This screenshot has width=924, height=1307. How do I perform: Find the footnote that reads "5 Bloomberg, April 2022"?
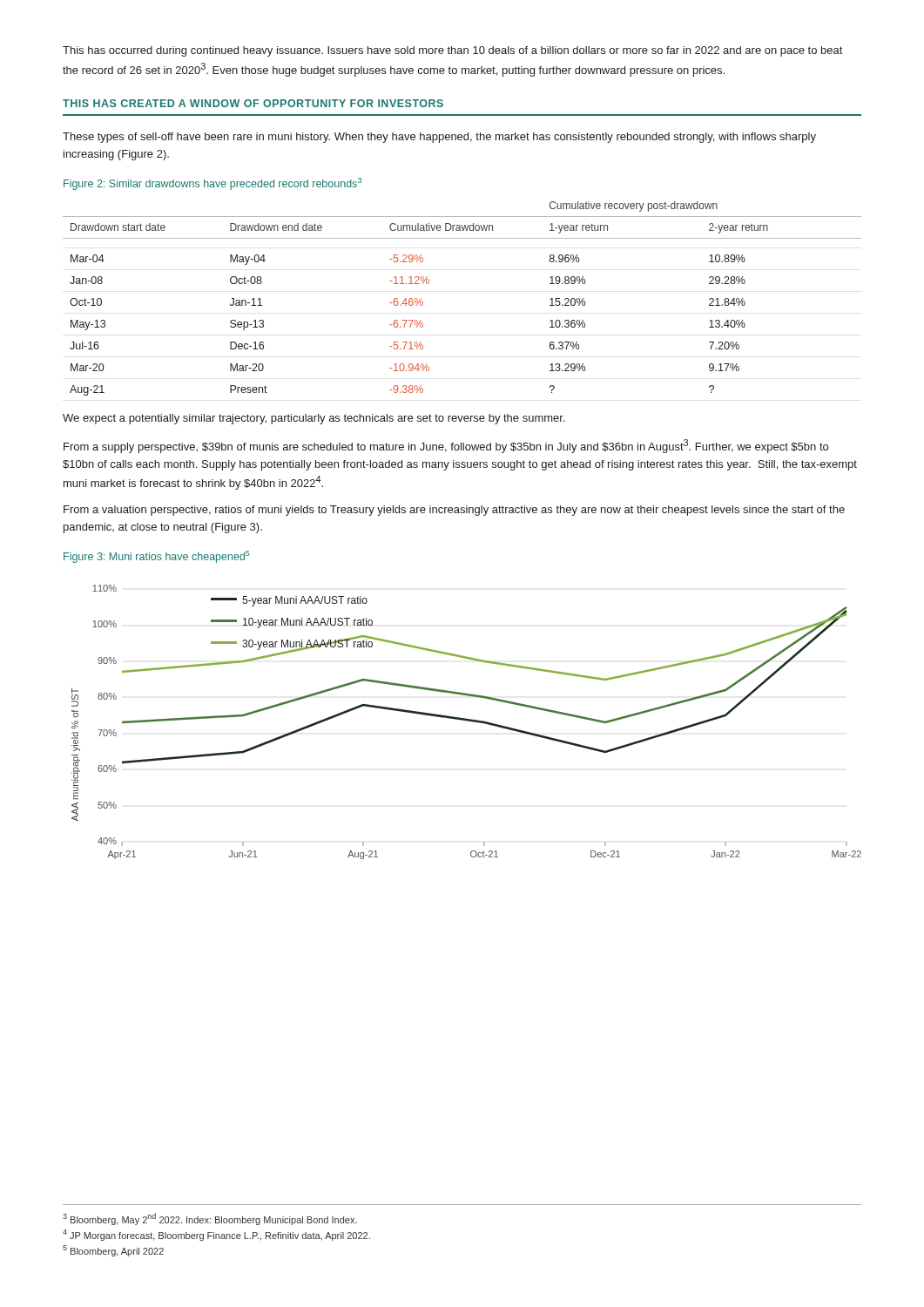[113, 1250]
